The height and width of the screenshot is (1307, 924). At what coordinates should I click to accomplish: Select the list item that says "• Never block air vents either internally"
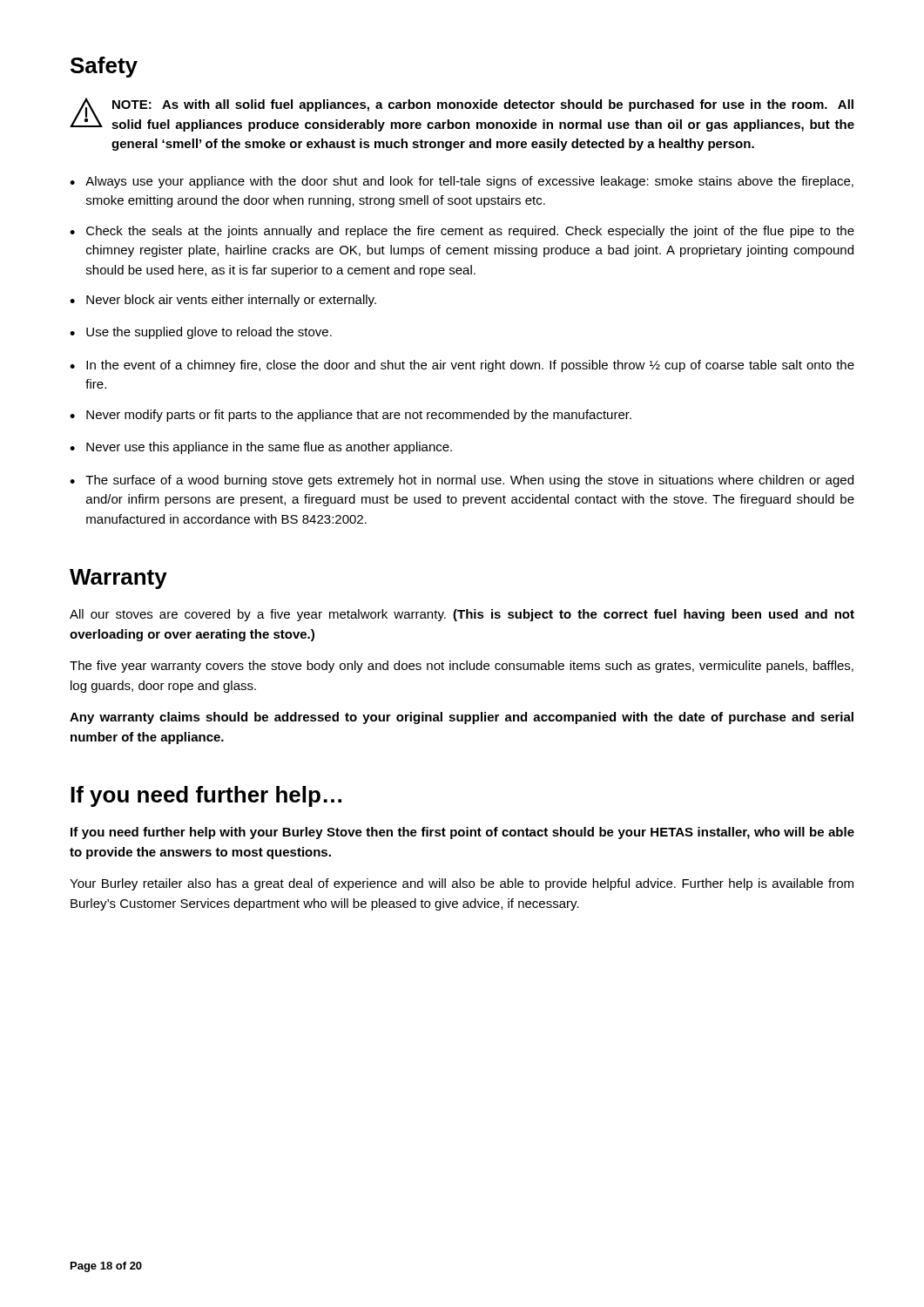(x=223, y=301)
